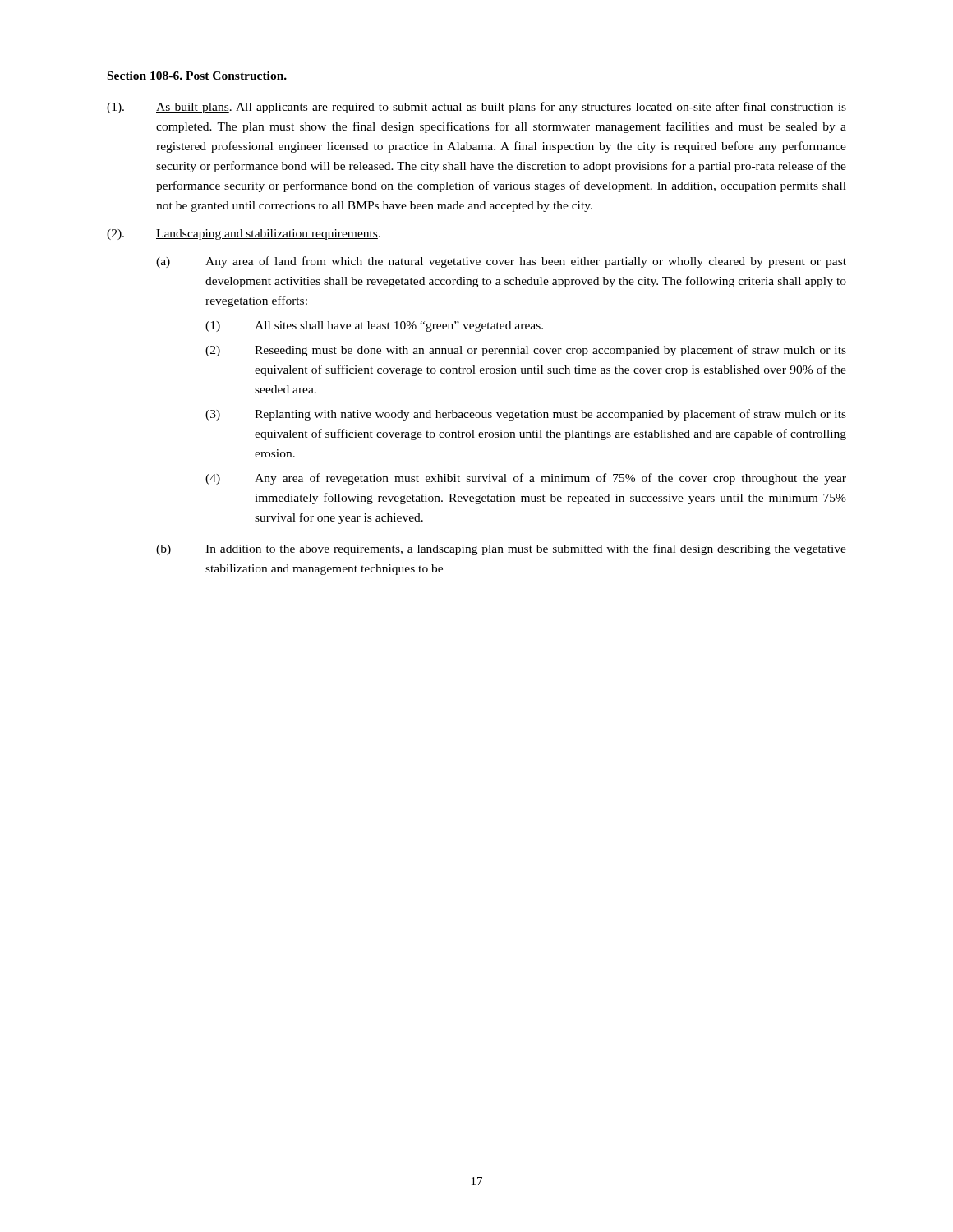Navigate to the element starting "(a) Any area of land"

click(501, 262)
